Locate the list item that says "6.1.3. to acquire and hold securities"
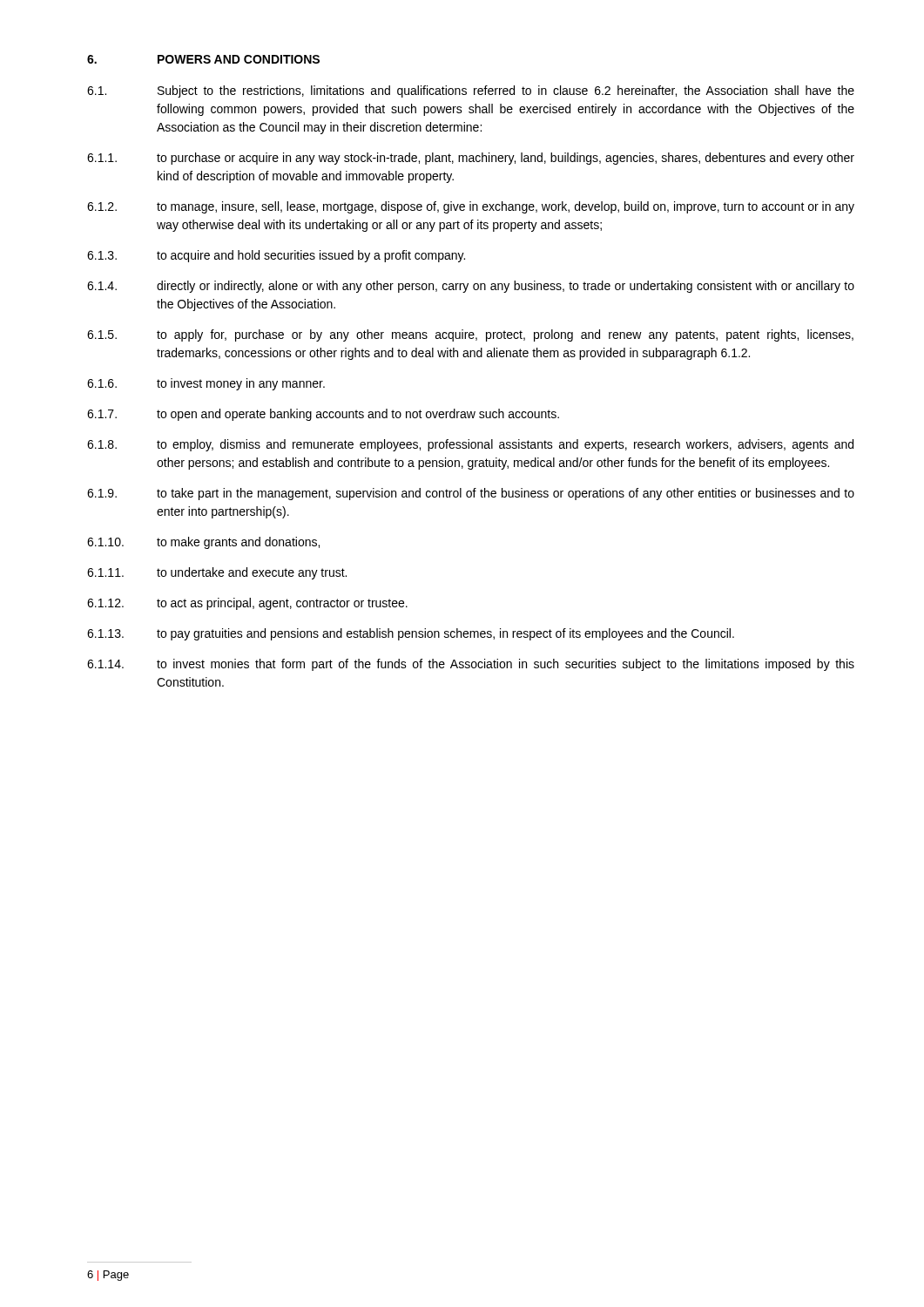Image resolution: width=924 pixels, height=1307 pixels. coord(471,256)
